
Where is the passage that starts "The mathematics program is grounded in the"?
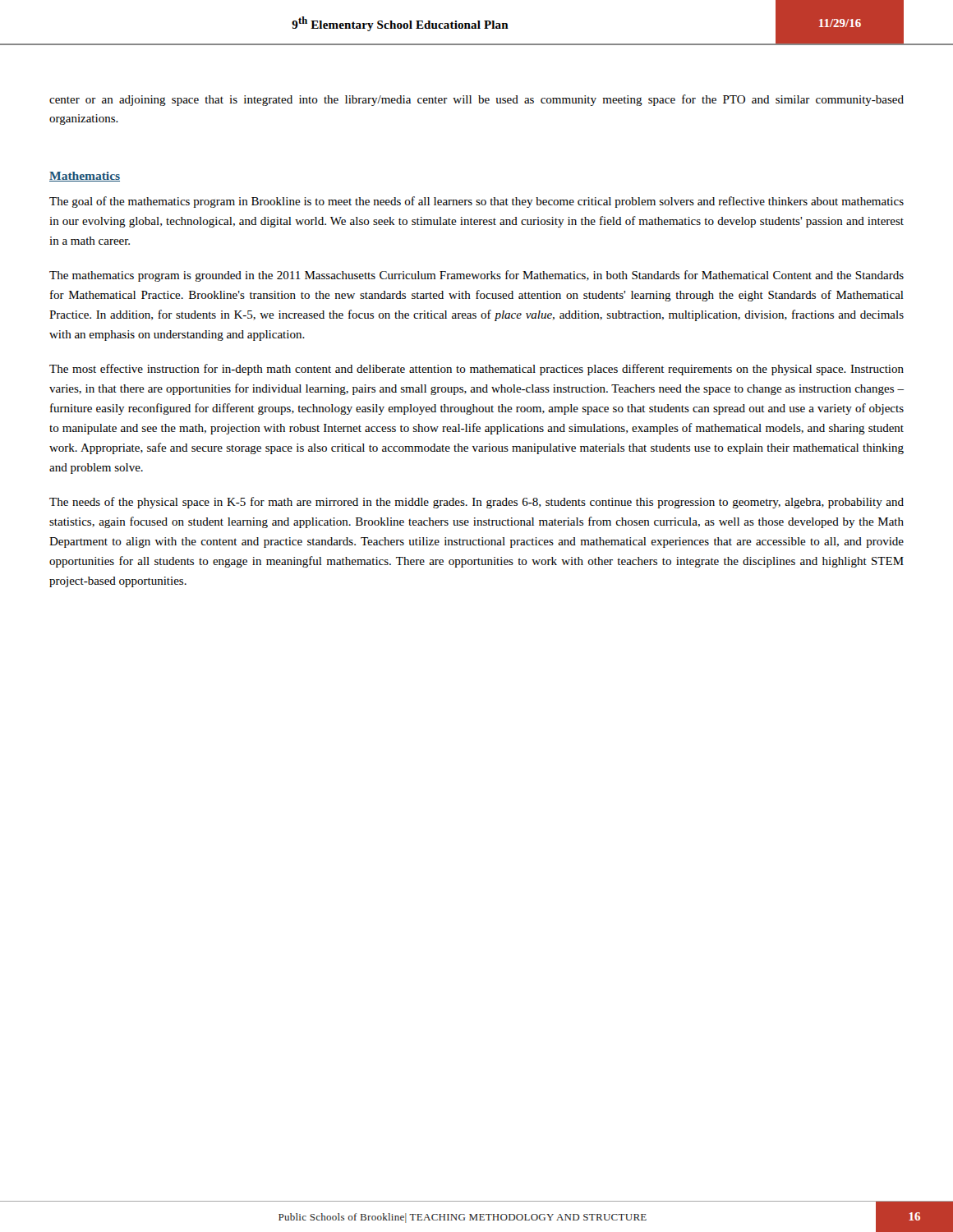(476, 304)
